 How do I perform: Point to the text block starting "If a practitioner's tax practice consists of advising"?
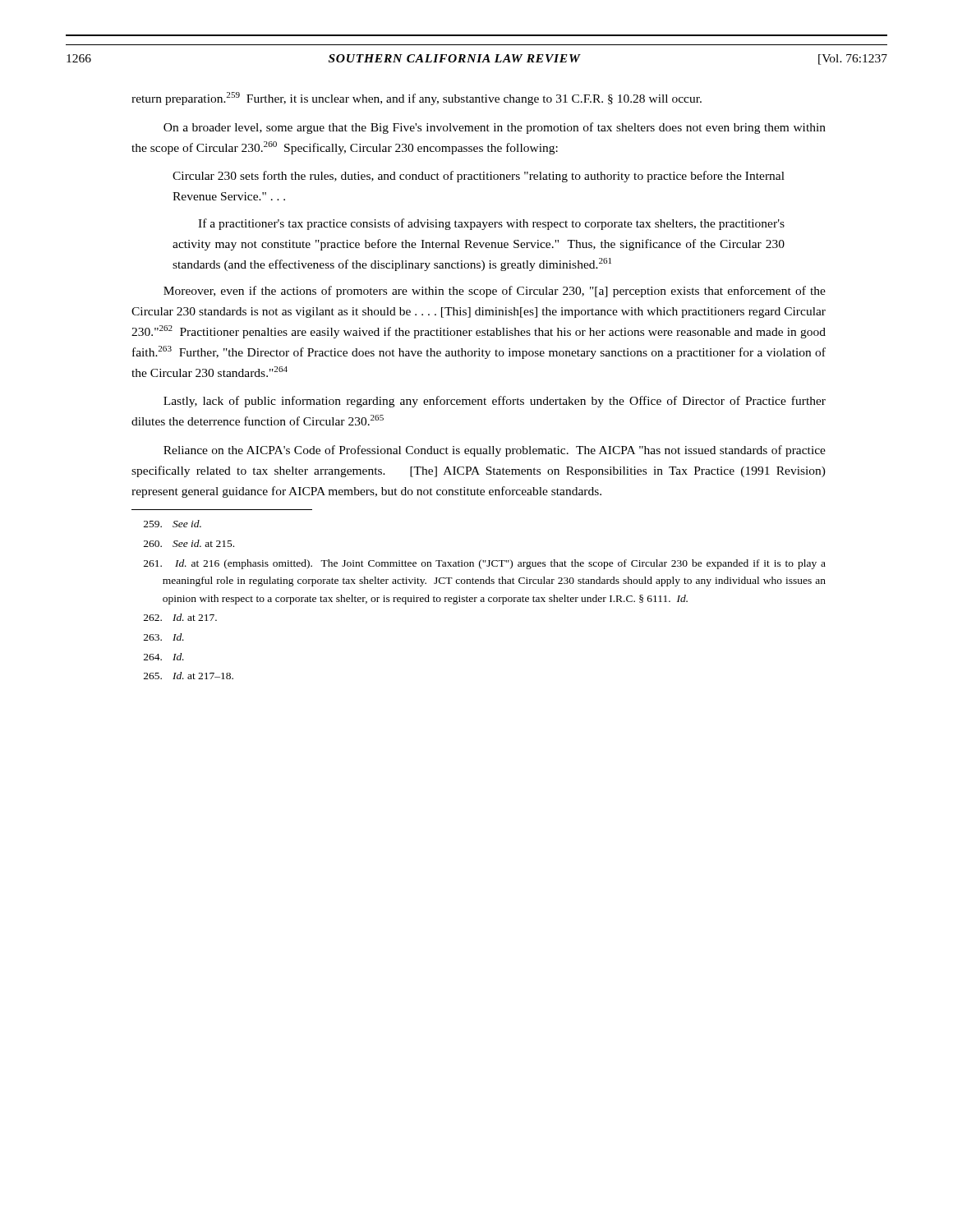(479, 244)
